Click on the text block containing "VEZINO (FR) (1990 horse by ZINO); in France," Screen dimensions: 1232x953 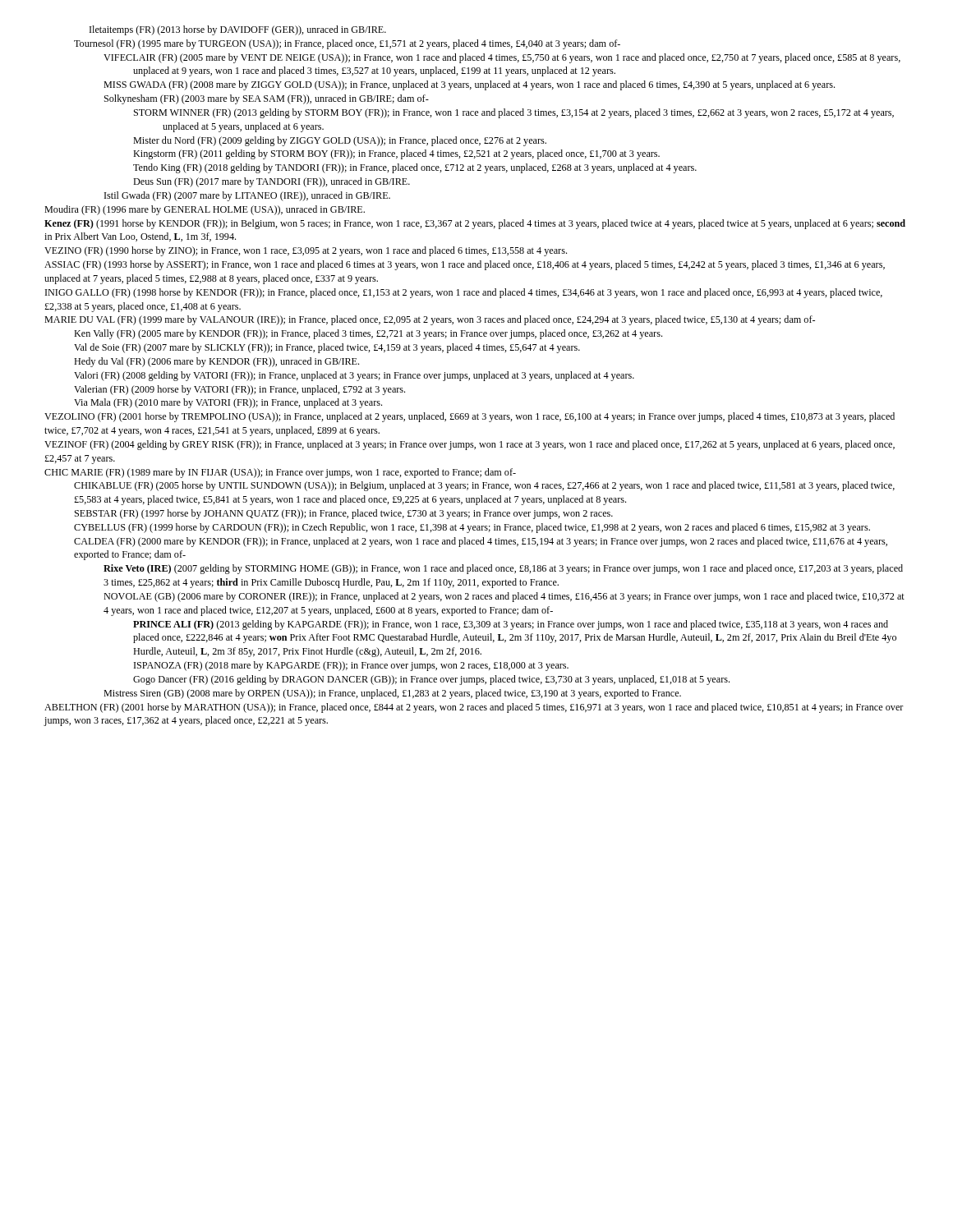click(476, 251)
